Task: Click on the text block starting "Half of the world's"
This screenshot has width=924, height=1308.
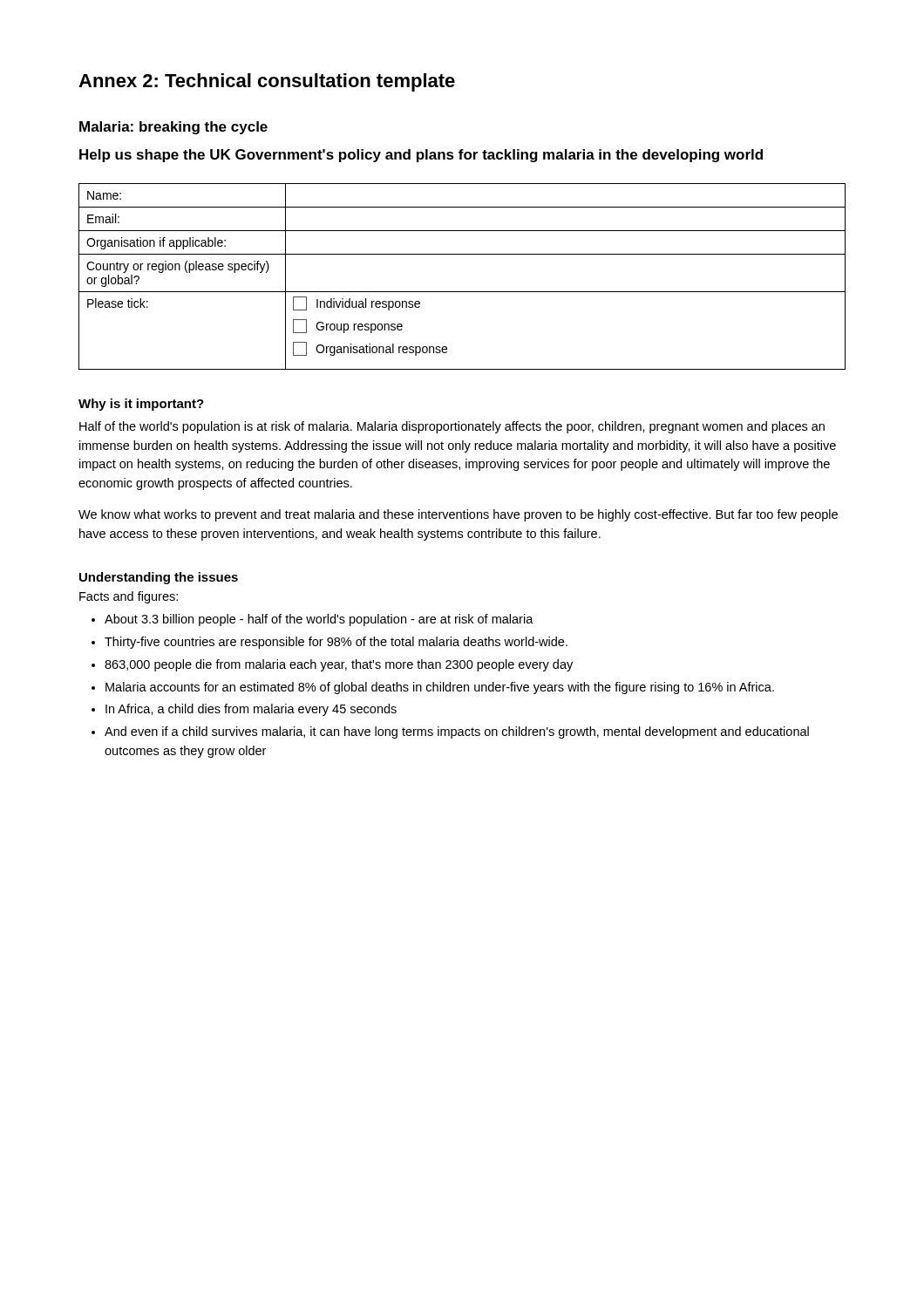Action: coord(457,455)
